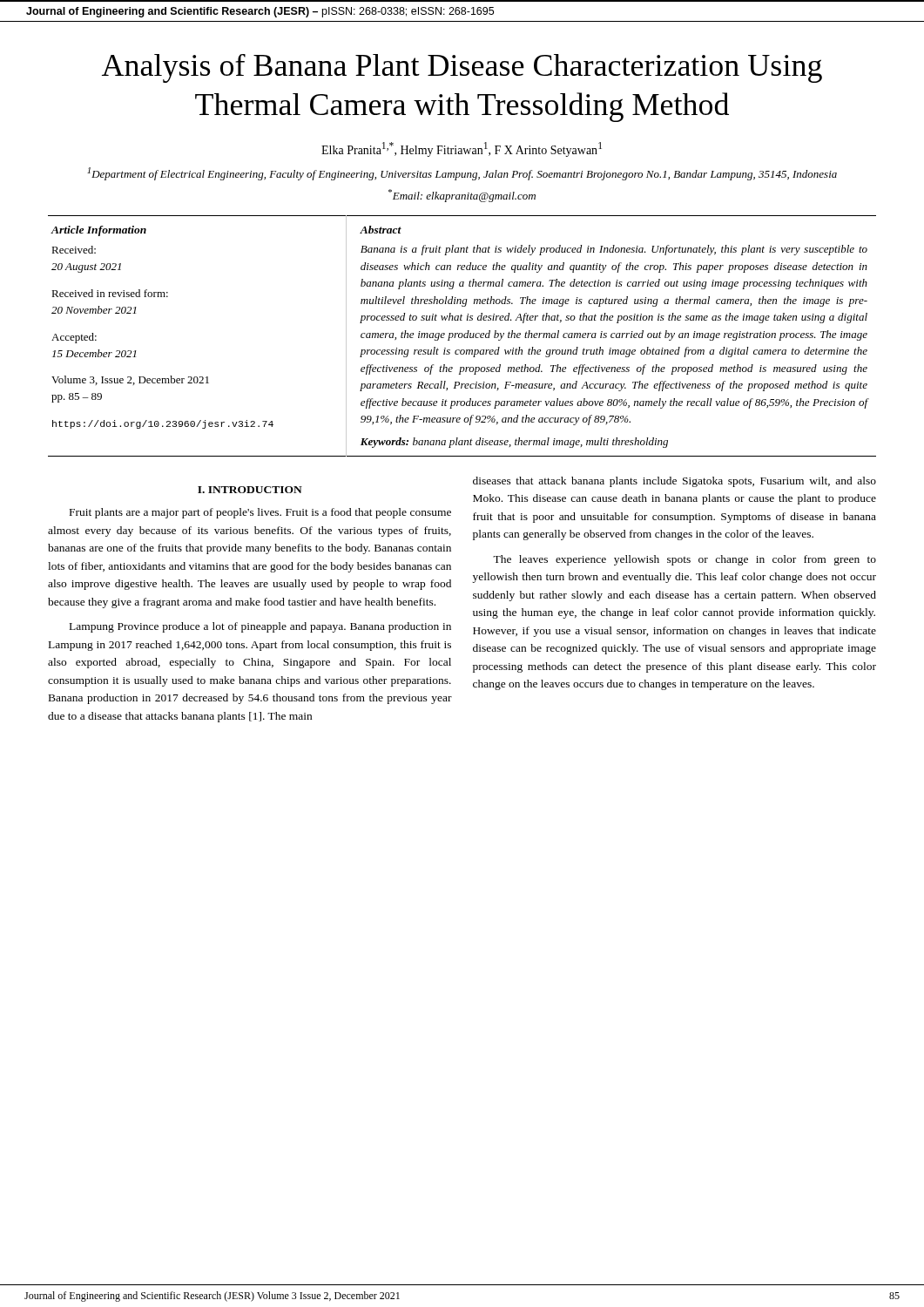Select the text block that says "Elka Pranita1,*, Helmy Fitriawan1, F X"
Screen dimensions: 1307x924
point(462,148)
